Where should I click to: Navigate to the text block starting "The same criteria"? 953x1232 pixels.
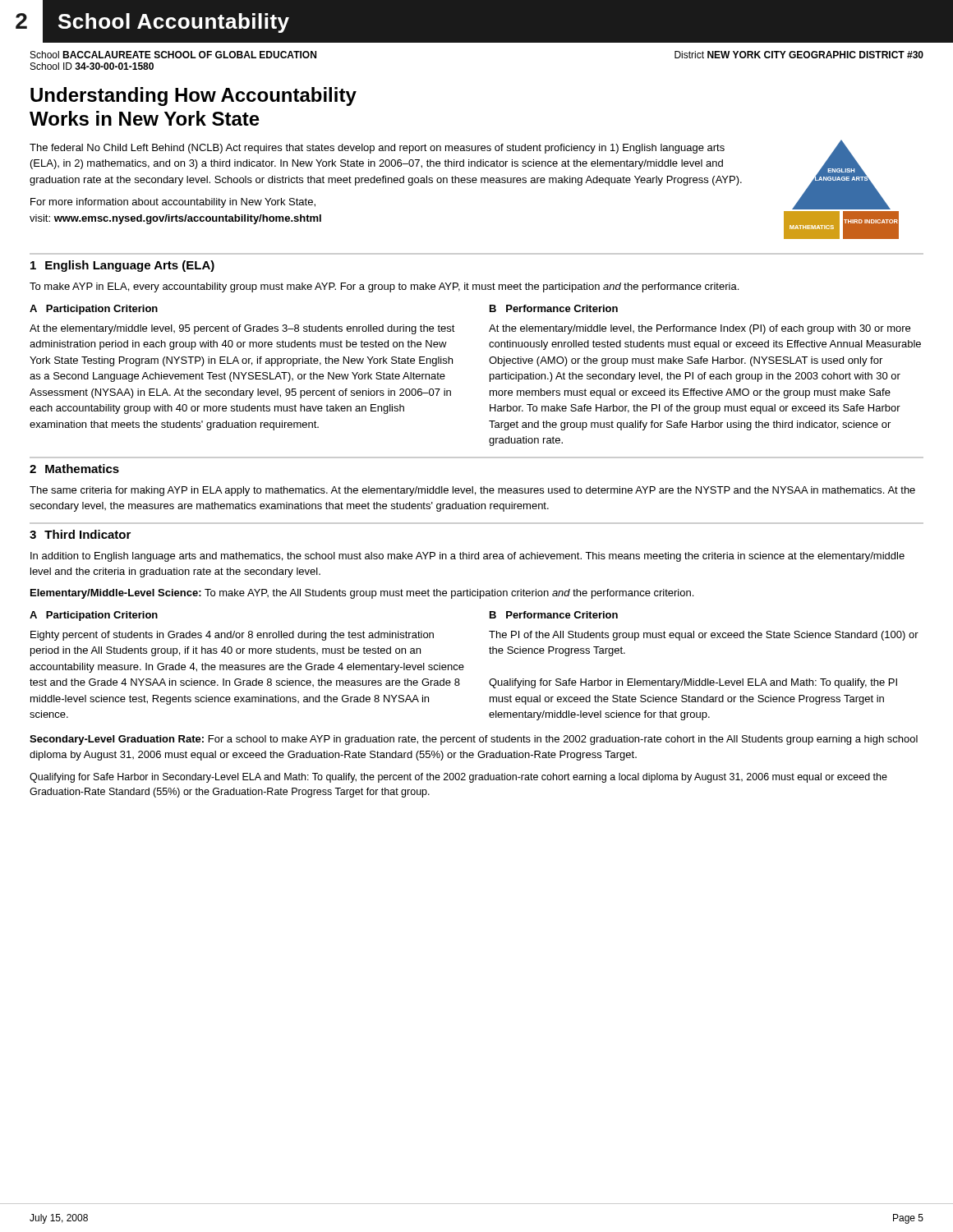coord(473,498)
